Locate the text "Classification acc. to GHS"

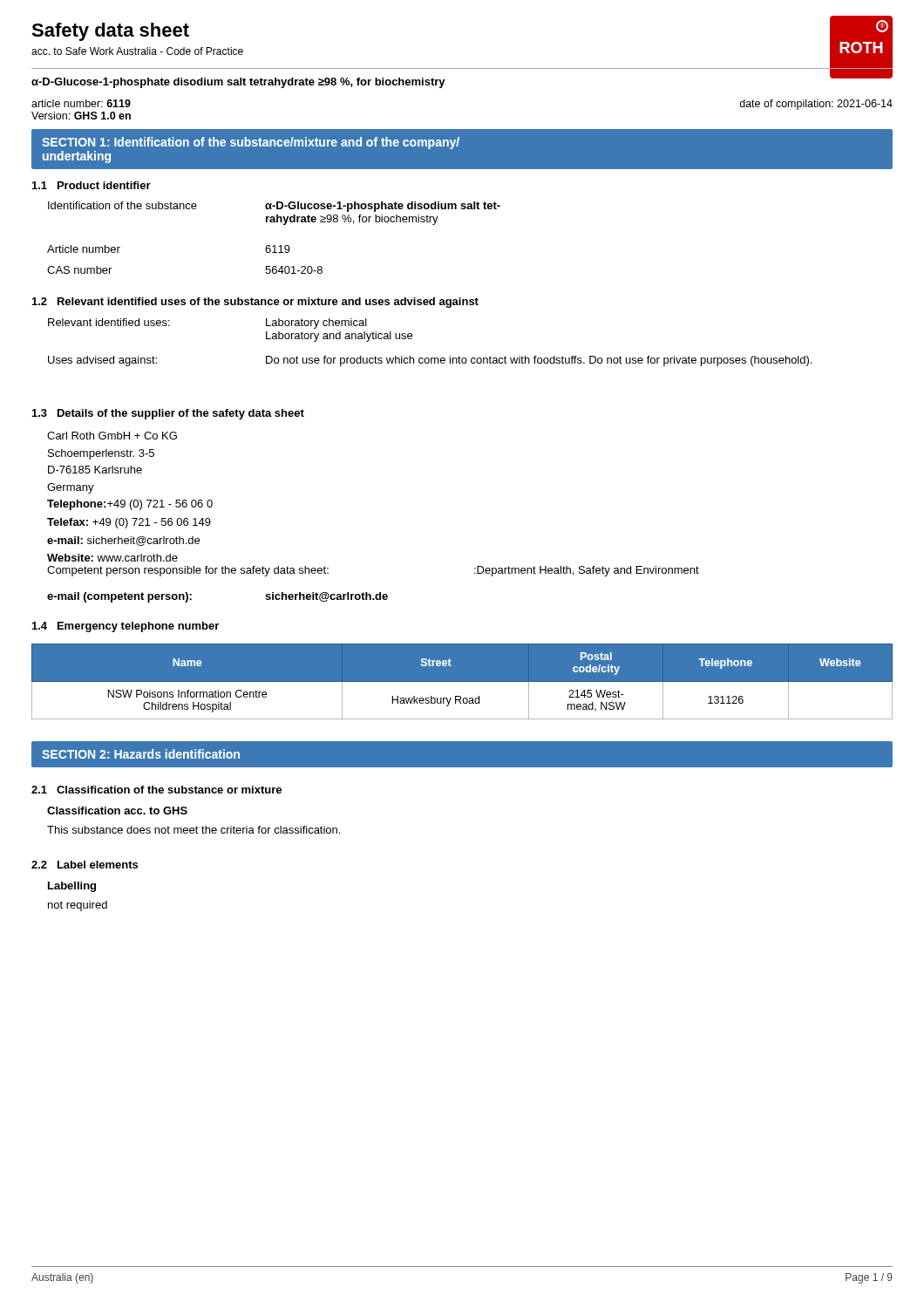coord(117,811)
